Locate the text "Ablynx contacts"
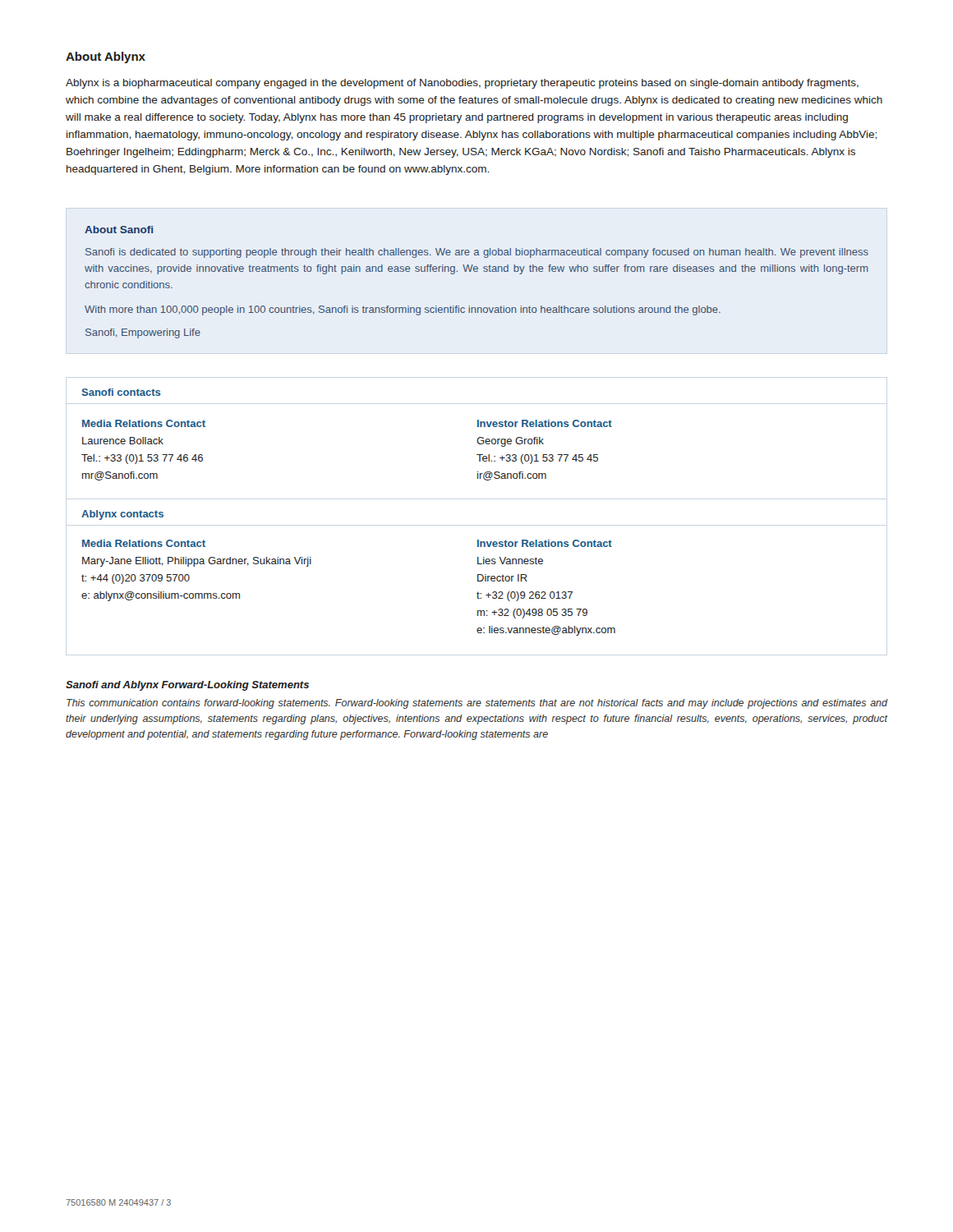This screenshot has height=1232, width=953. 123,514
